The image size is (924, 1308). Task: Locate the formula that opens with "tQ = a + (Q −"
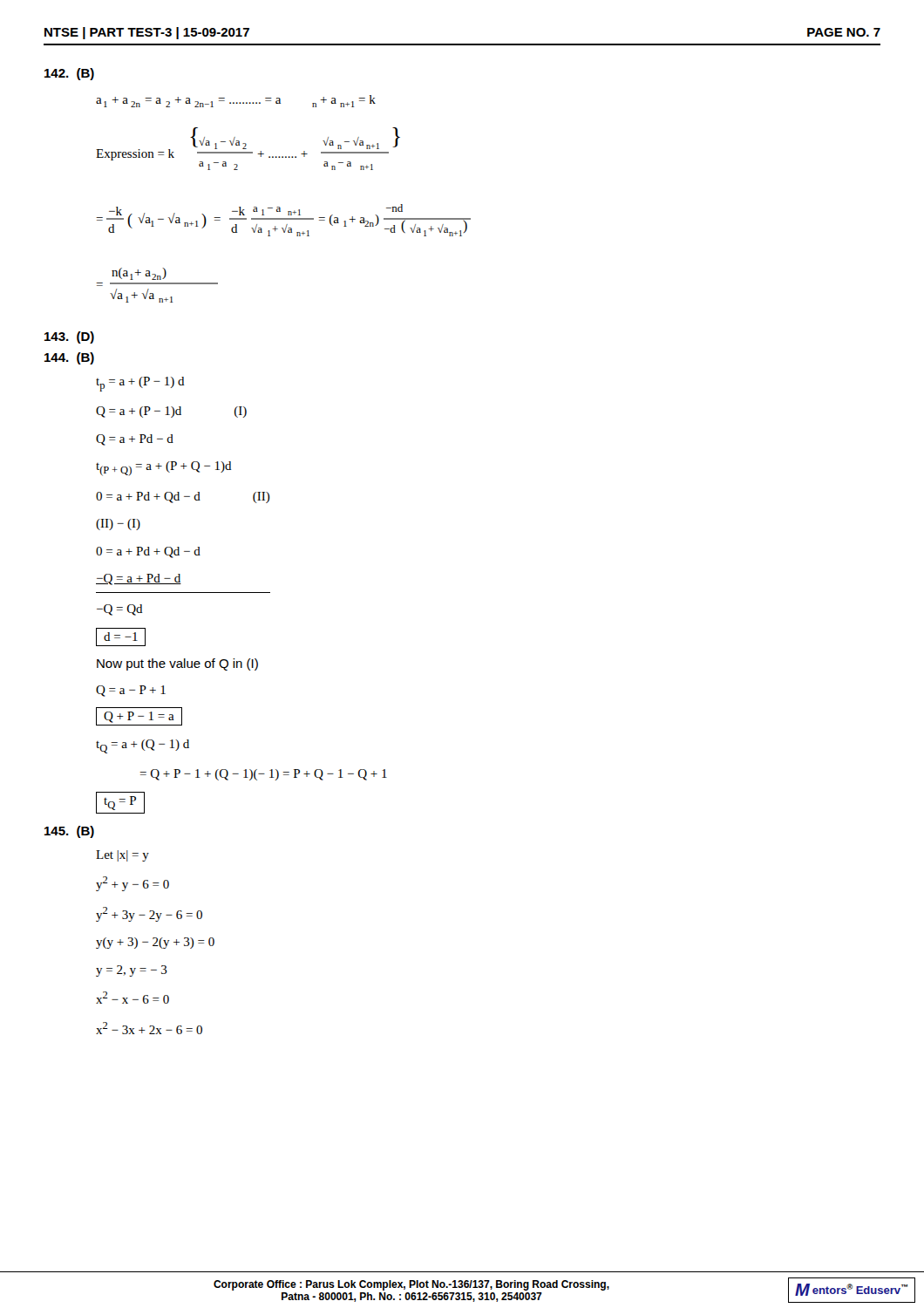(143, 746)
